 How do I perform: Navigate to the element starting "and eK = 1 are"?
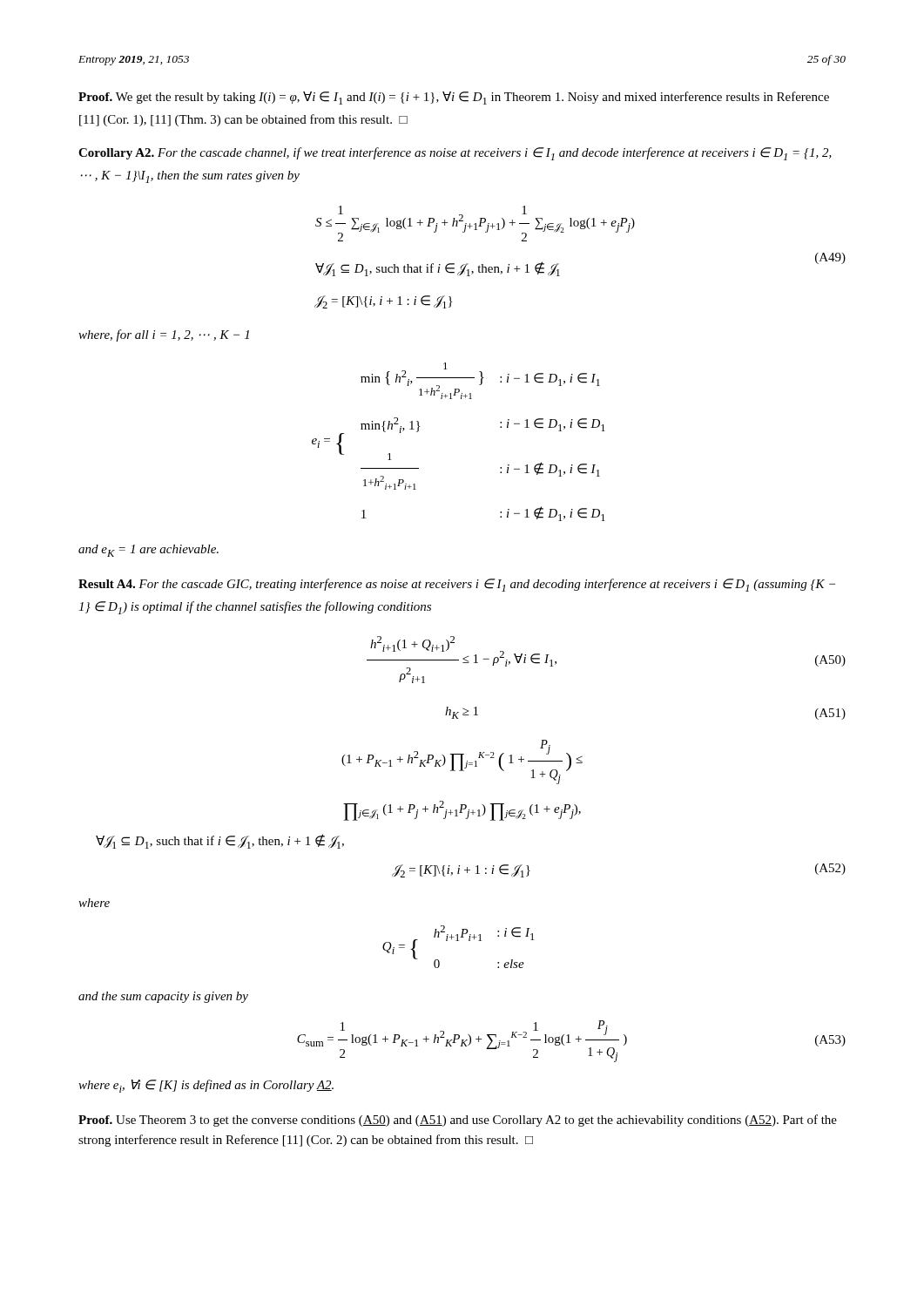tap(149, 551)
